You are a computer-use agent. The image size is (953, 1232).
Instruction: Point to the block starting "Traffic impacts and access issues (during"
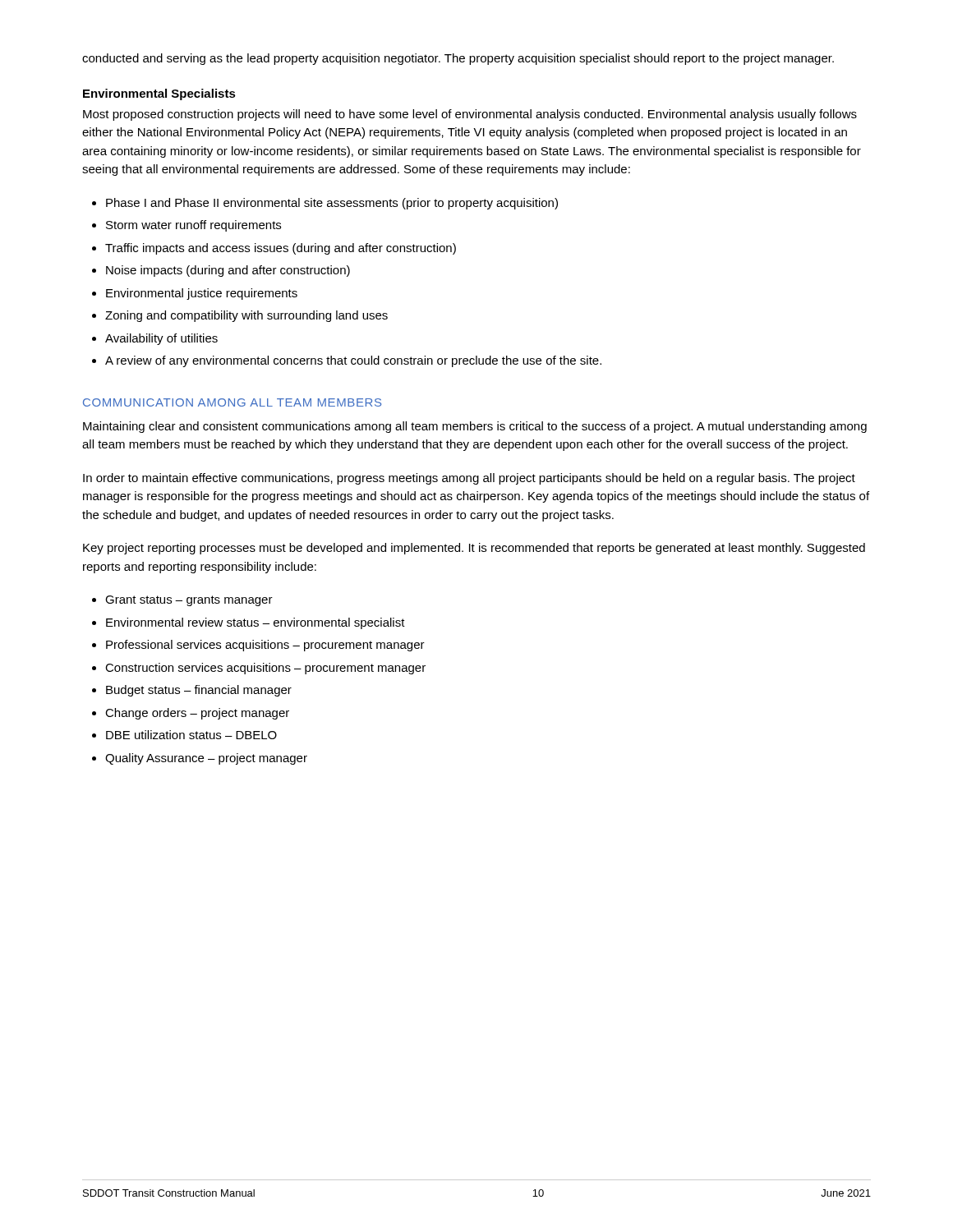[x=281, y=247]
